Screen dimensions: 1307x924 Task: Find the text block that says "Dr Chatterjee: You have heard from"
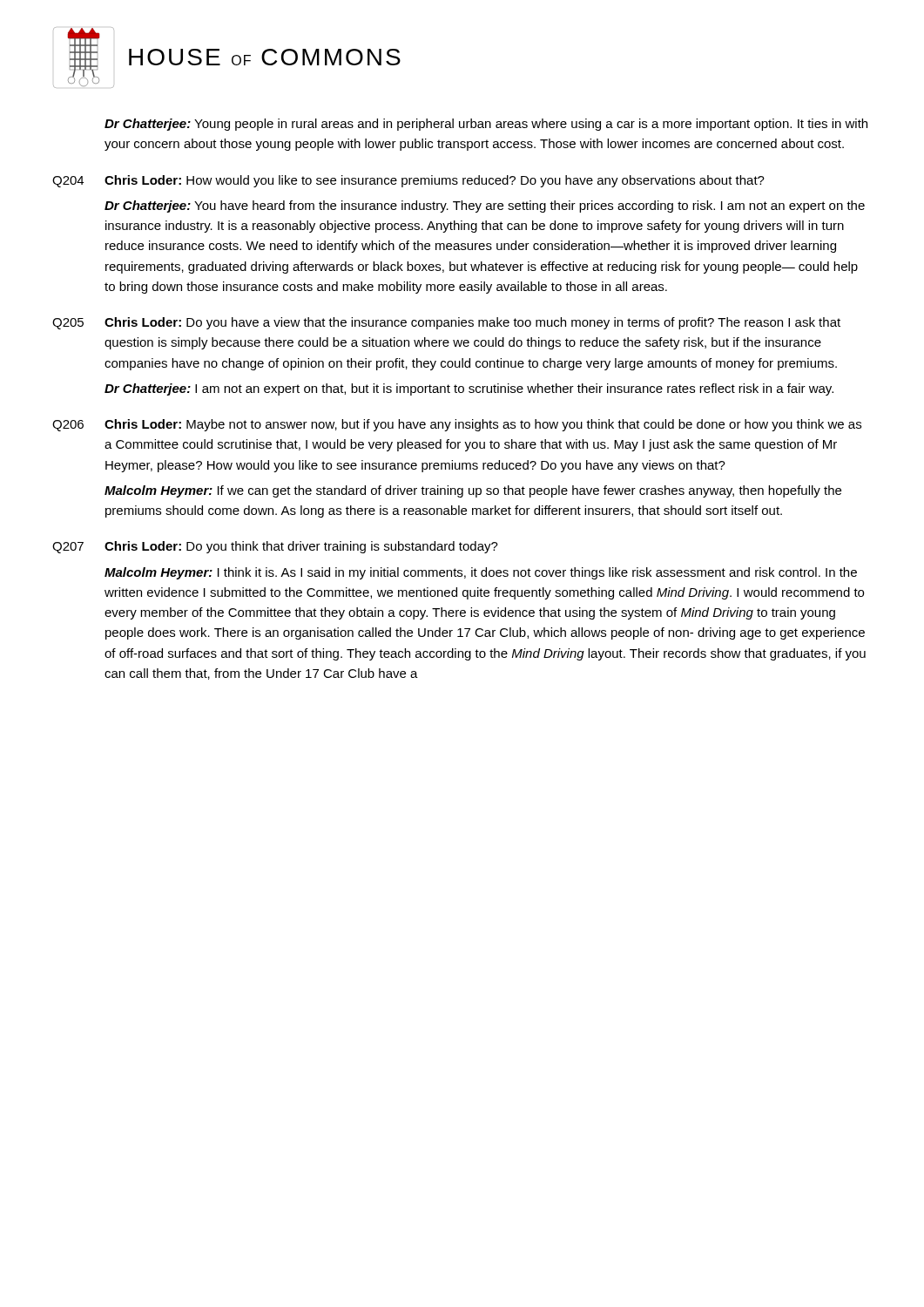click(x=485, y=246)
